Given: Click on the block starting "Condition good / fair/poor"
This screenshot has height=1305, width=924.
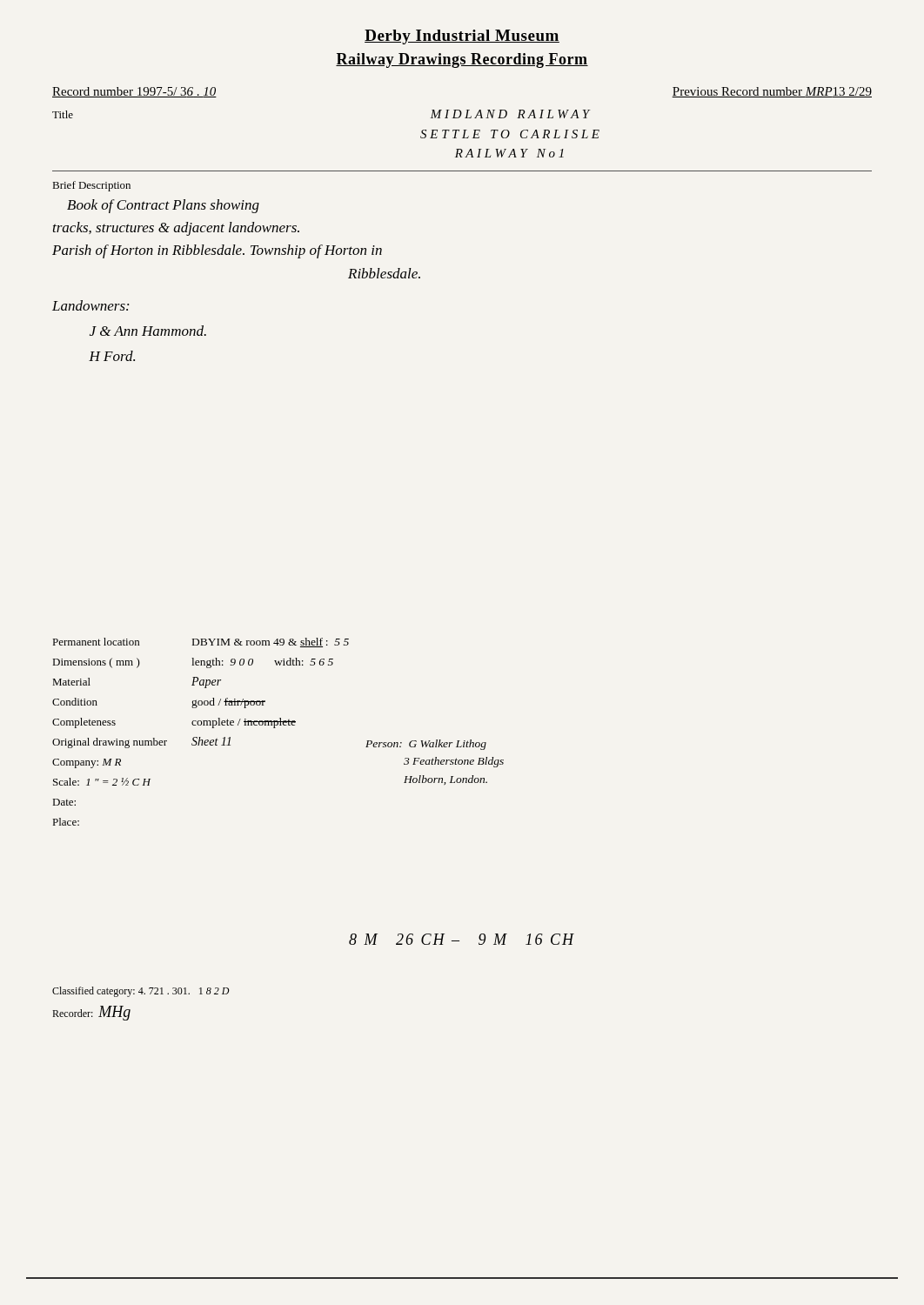Looking at the screenshot, I should [73, 703].
